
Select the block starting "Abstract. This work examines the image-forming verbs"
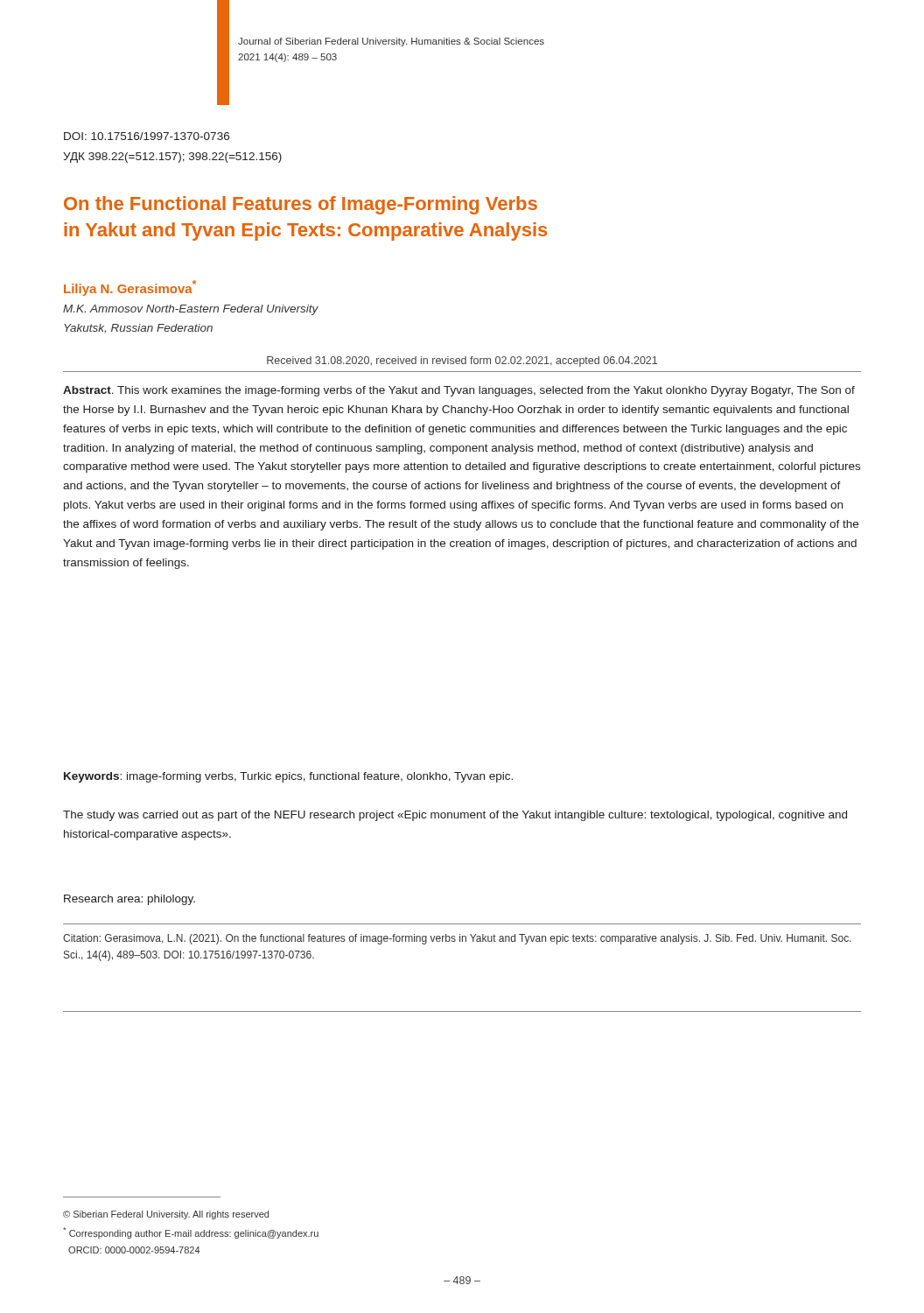pos(462,476)
